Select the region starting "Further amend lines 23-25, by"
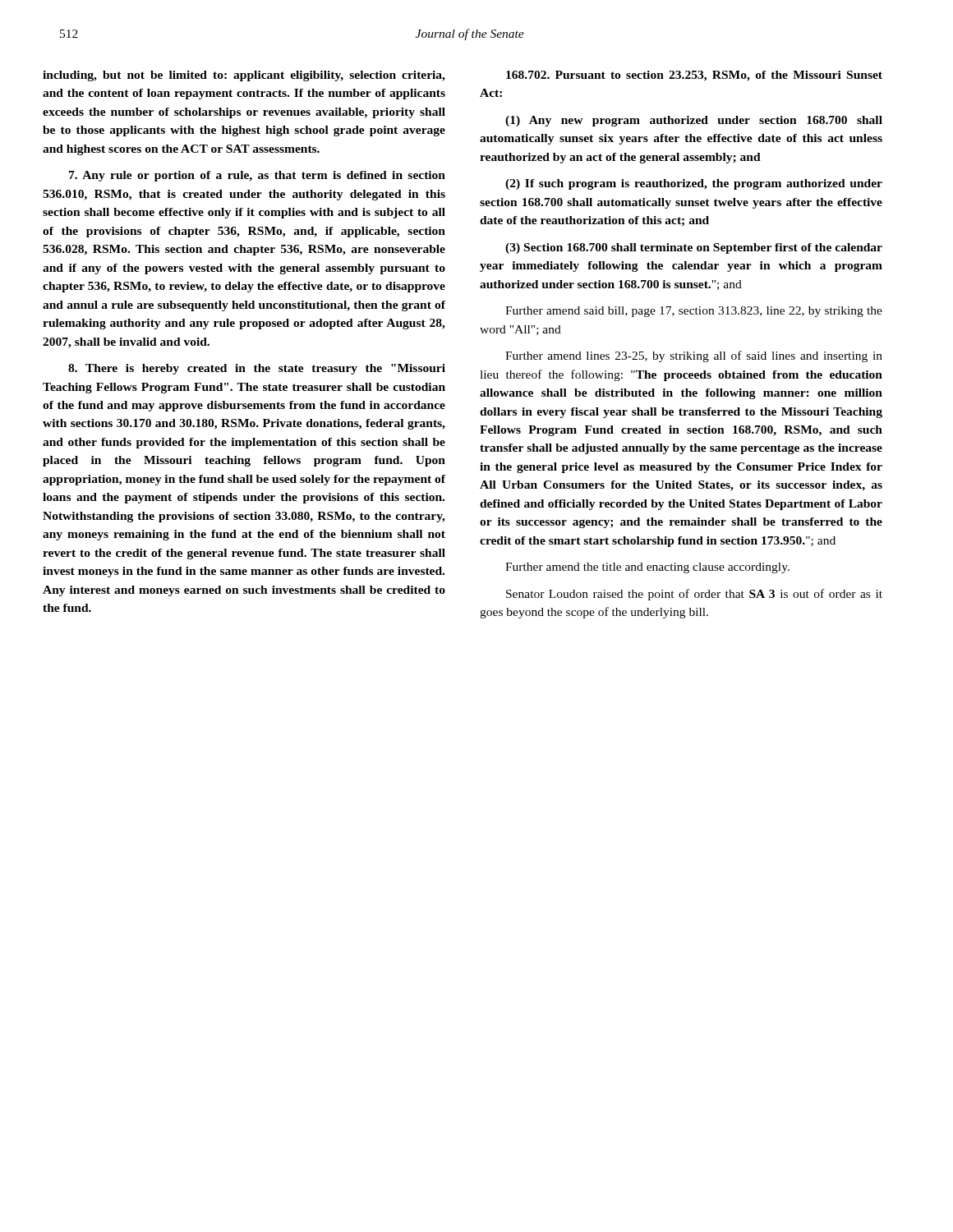 [681, 448]
